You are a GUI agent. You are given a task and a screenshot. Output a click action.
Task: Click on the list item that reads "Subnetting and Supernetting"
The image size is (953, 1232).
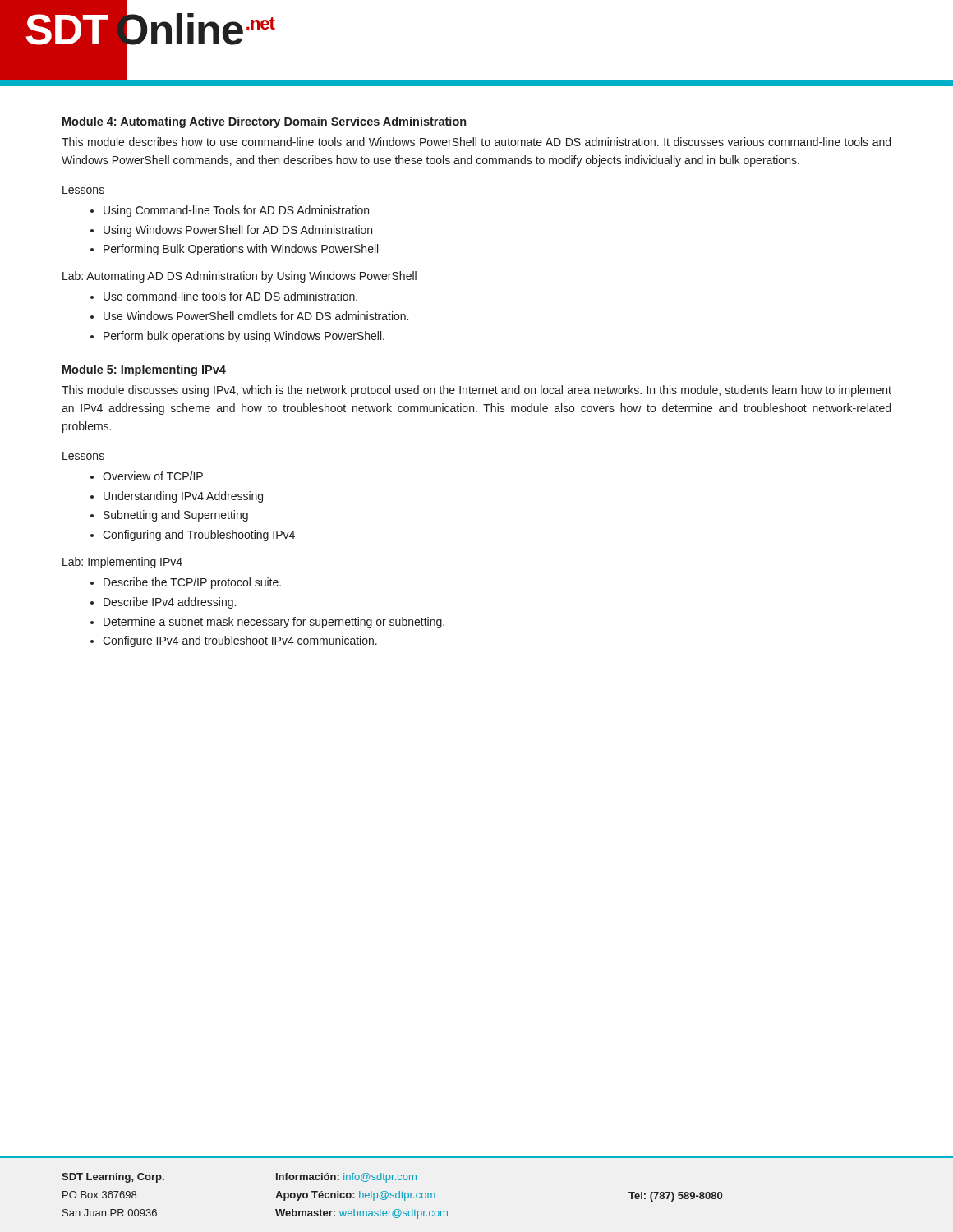pos(176,515)
